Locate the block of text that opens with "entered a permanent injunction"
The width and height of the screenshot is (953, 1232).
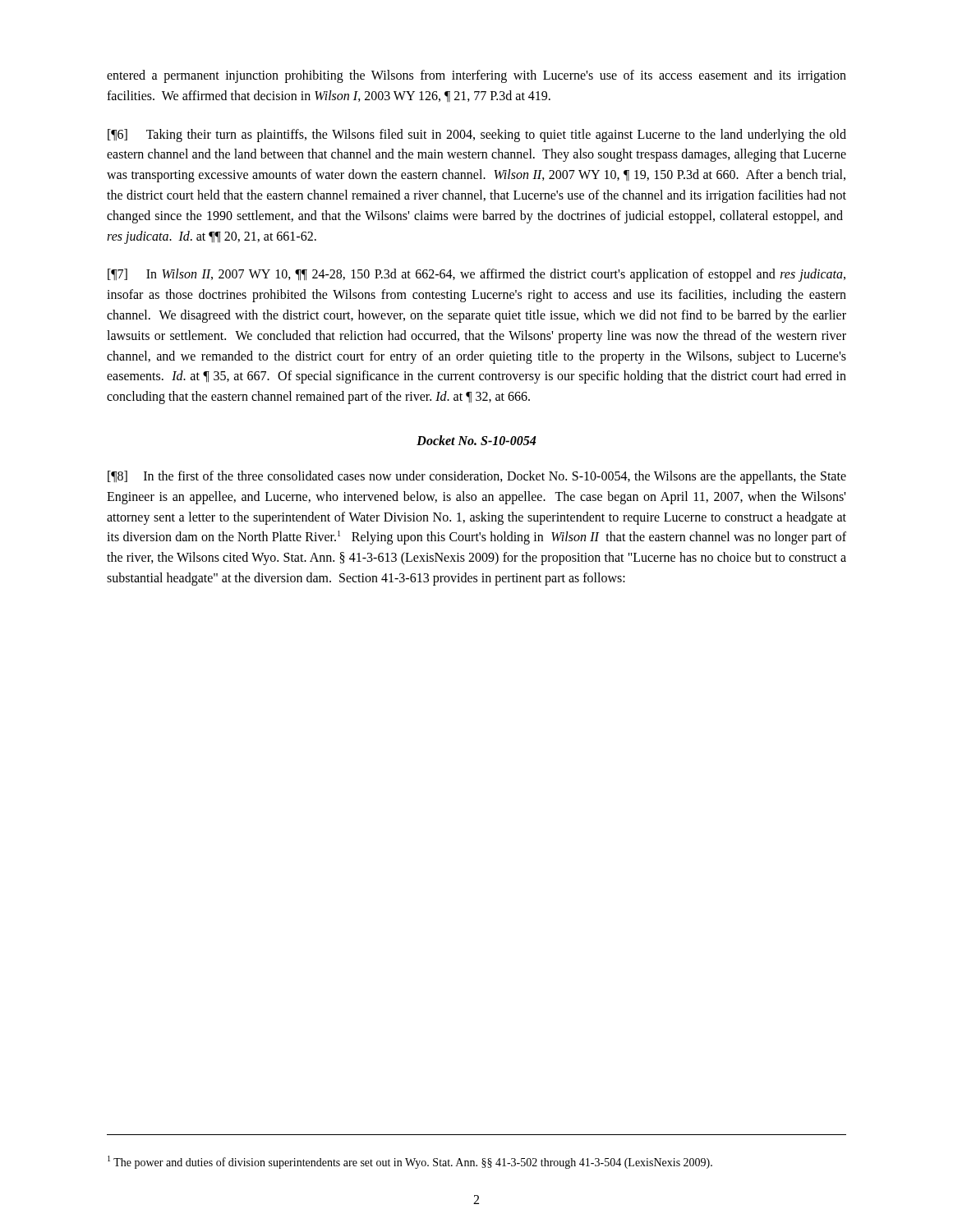(476, 86)
